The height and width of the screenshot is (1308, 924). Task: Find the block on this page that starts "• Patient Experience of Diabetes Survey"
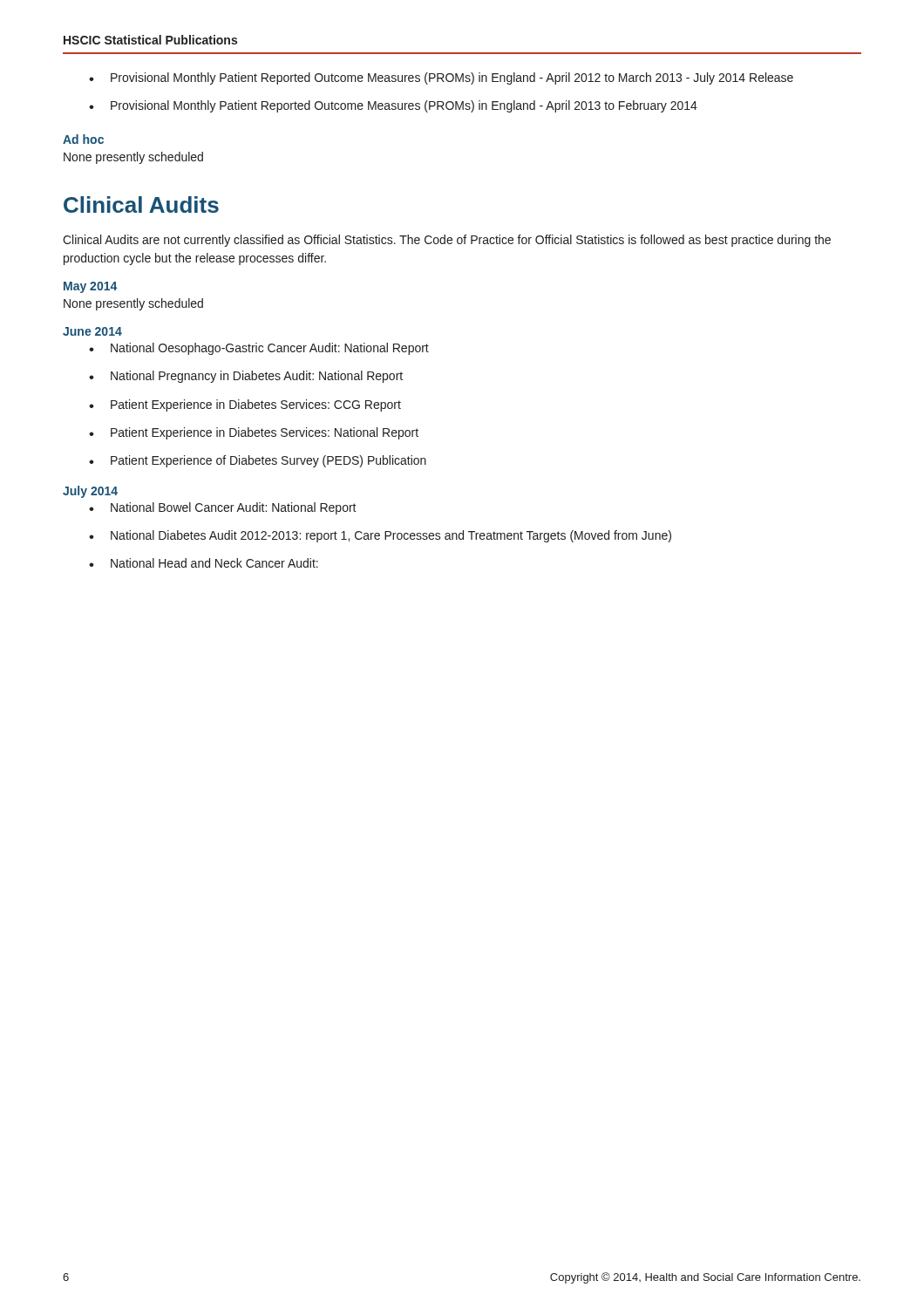pos(258,462)
